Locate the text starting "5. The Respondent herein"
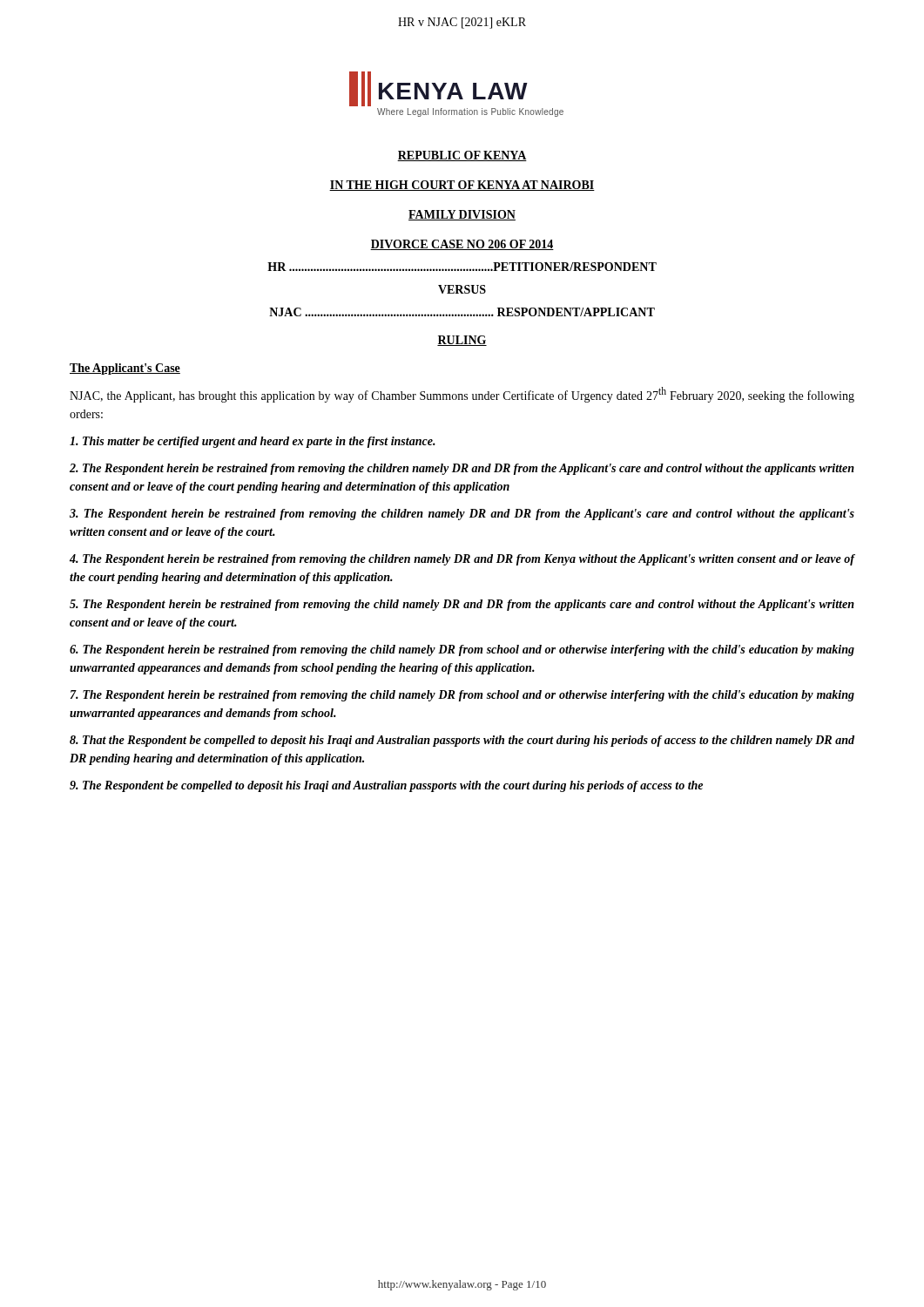 [462, 613]
